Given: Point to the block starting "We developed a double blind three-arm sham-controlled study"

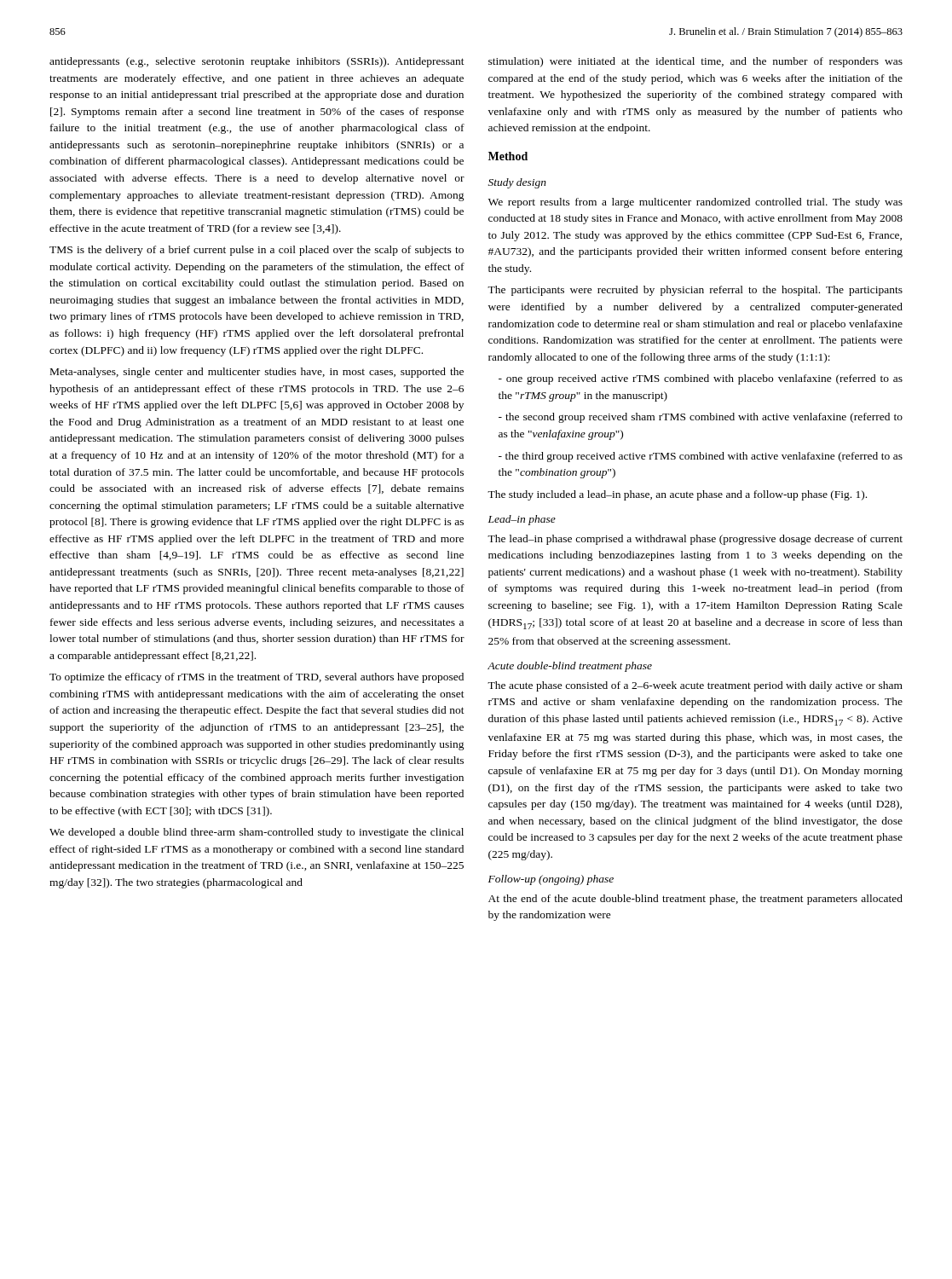Looking at the screenshot, I should (x=257, y=857).
